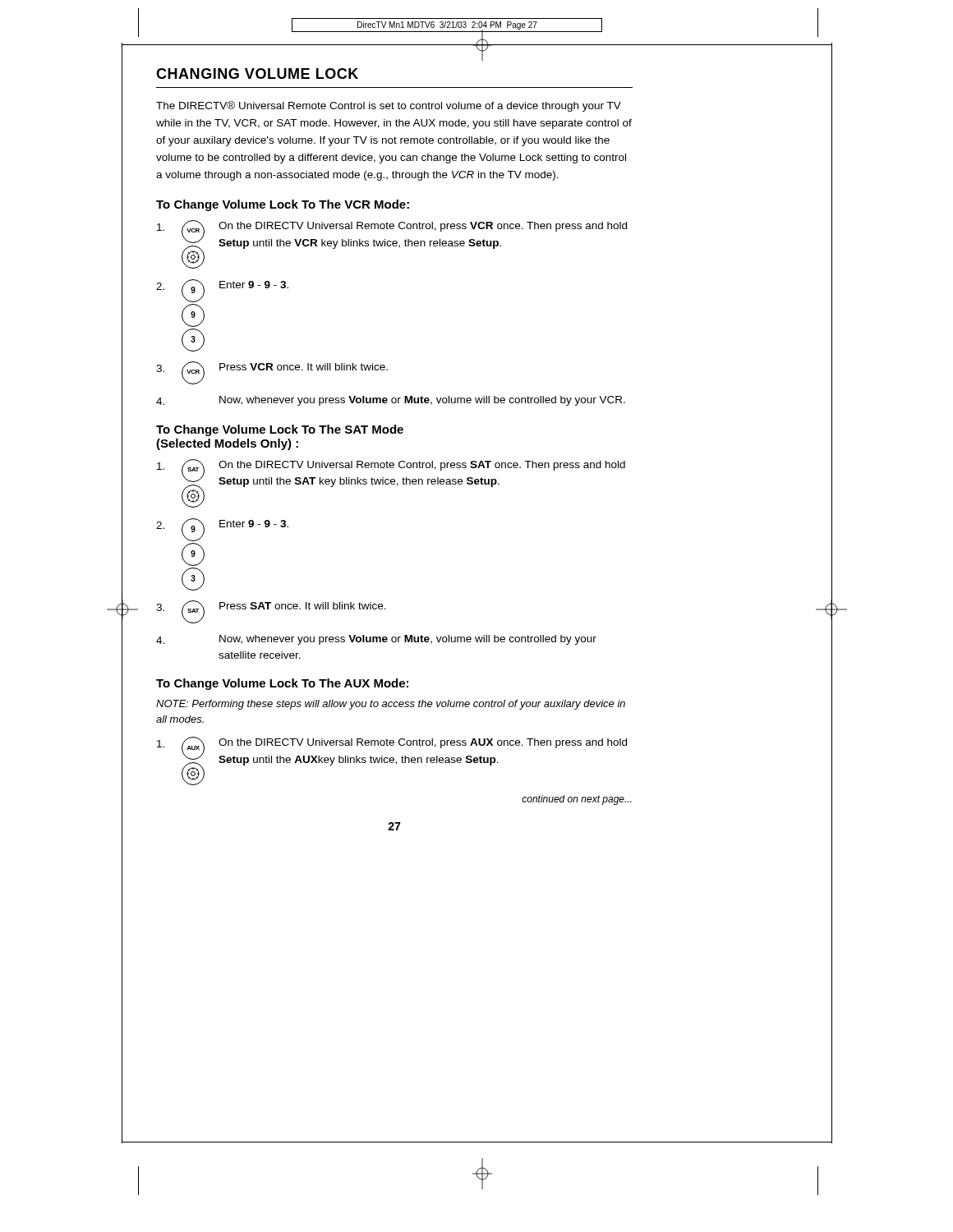
Task: Where is the passage that starts "SAT On the DIRECTV"?
Action: [x=394, y=483]
